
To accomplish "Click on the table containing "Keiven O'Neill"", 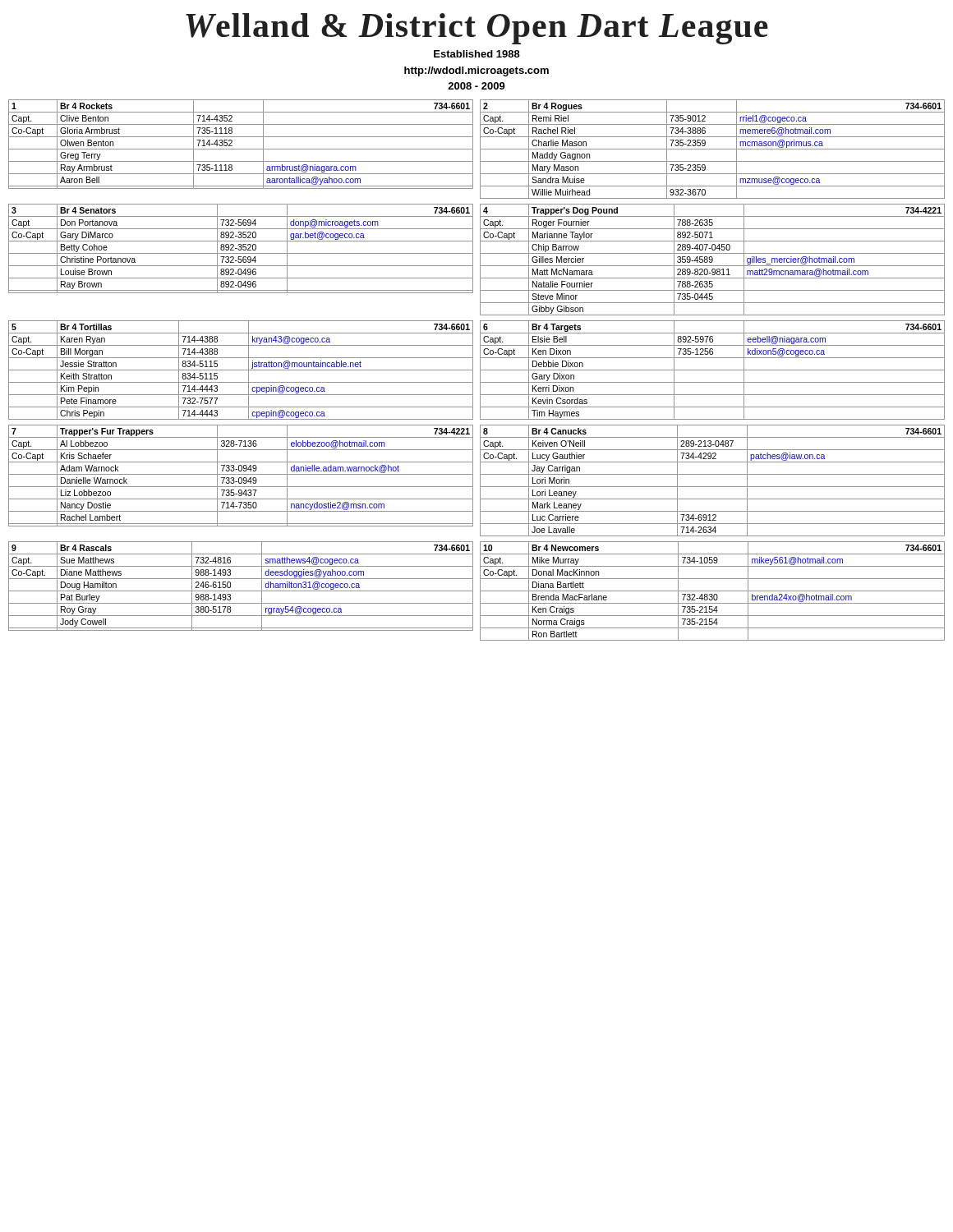I will [712, 480].
